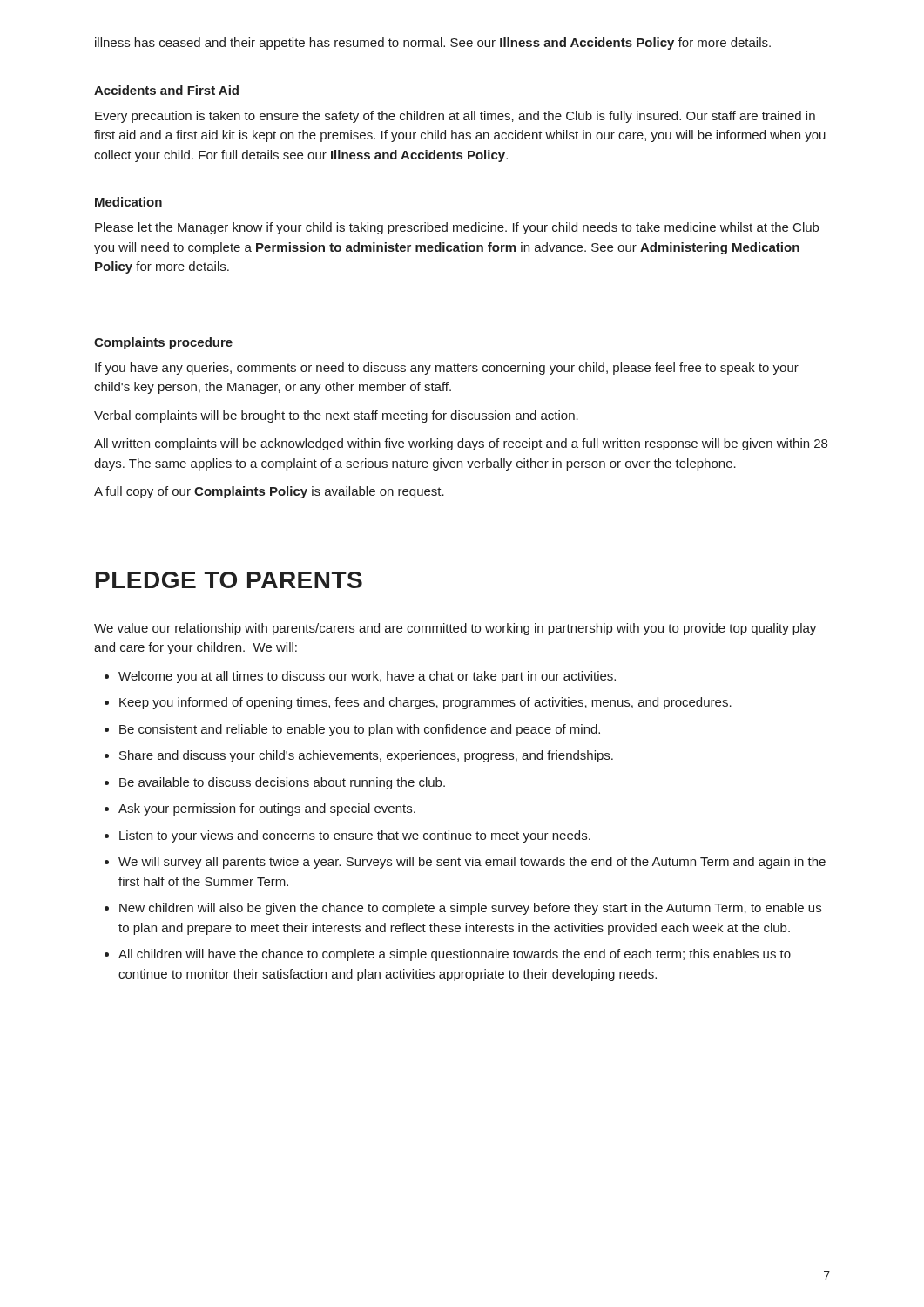Locate the block starting "Complaints procedure"
The image size is (924, 1307).
(163, 343)
